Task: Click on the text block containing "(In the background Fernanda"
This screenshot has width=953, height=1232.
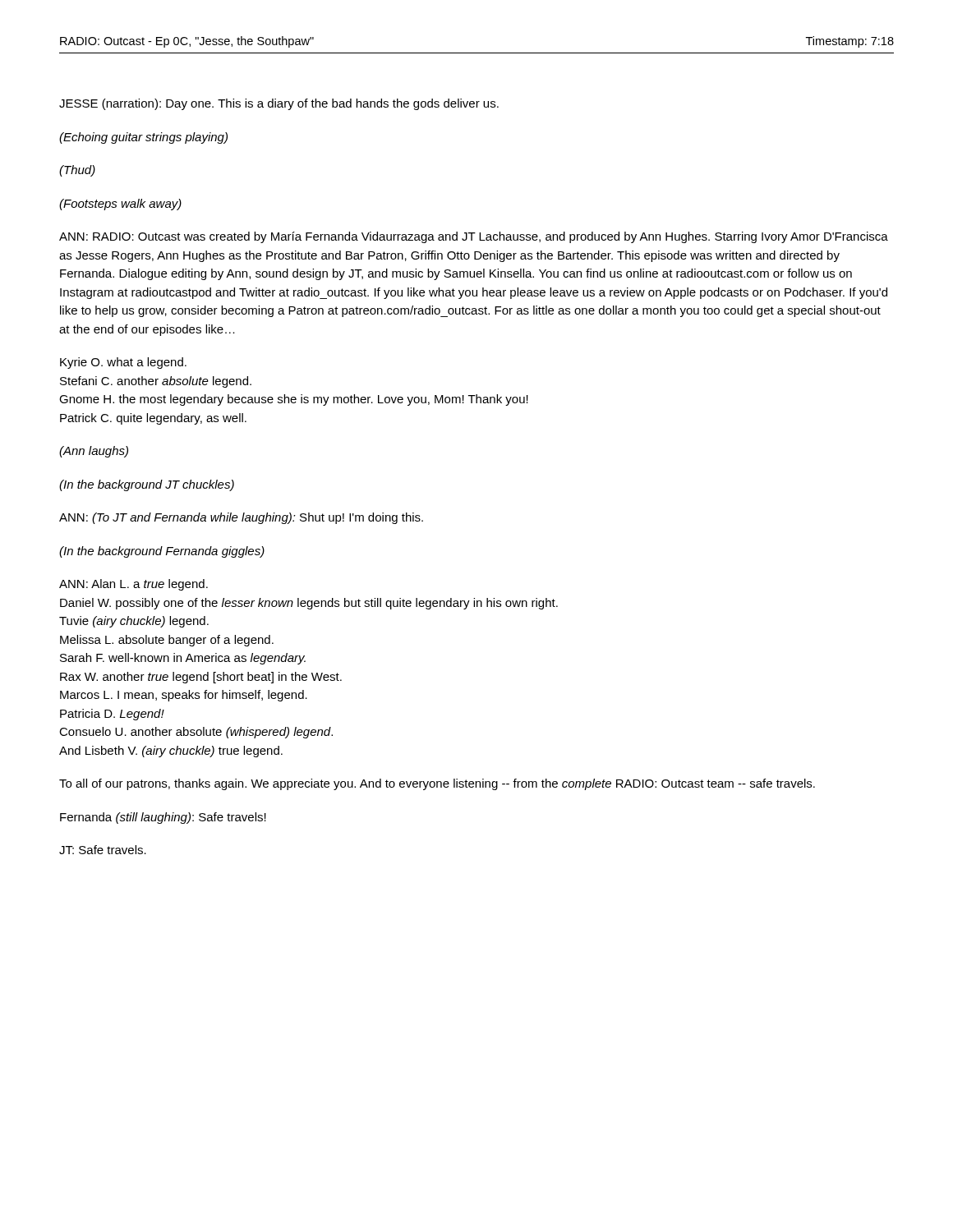Action: tap(162, 550)
